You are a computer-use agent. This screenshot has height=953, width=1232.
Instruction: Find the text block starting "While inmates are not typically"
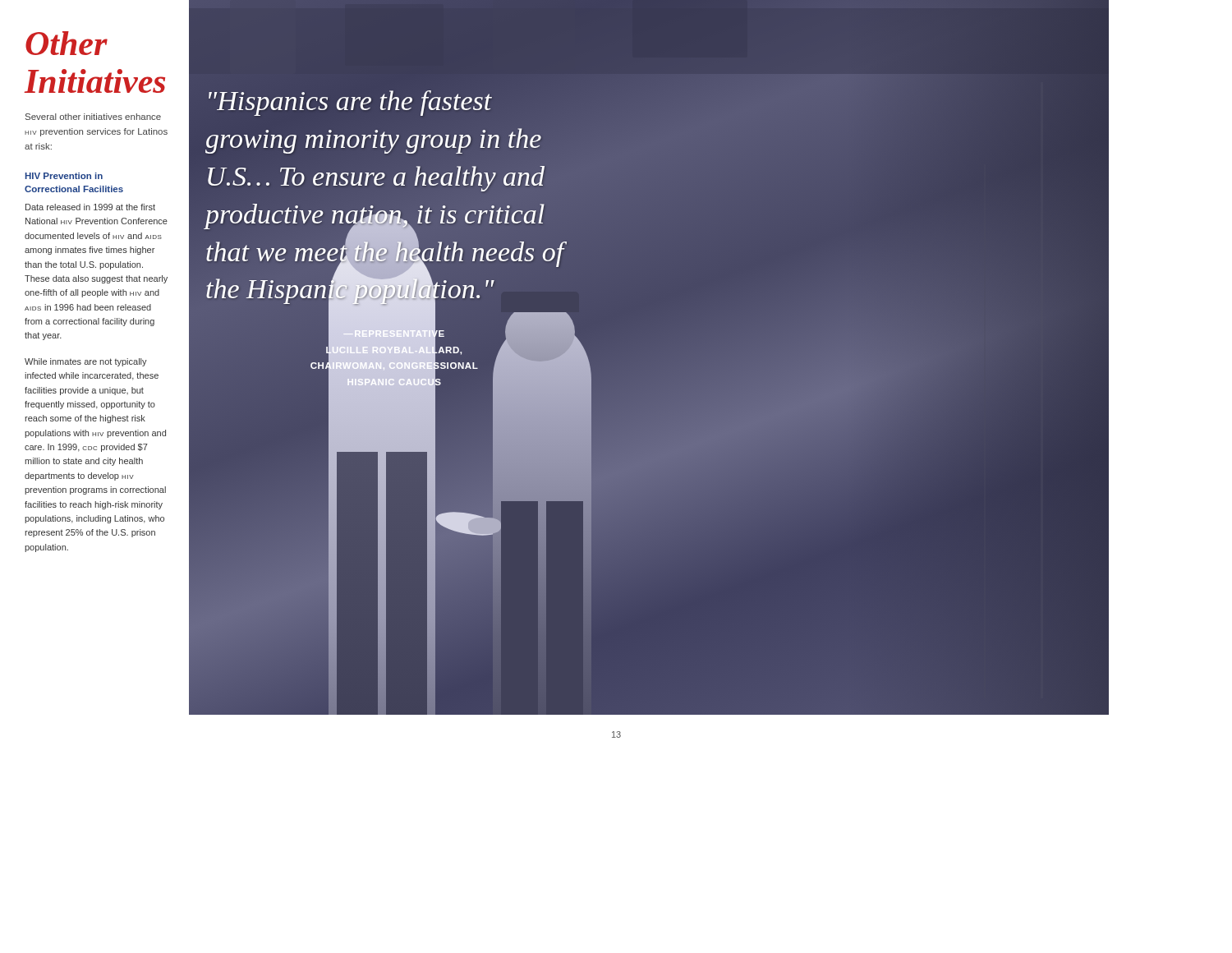coord(97,455)
